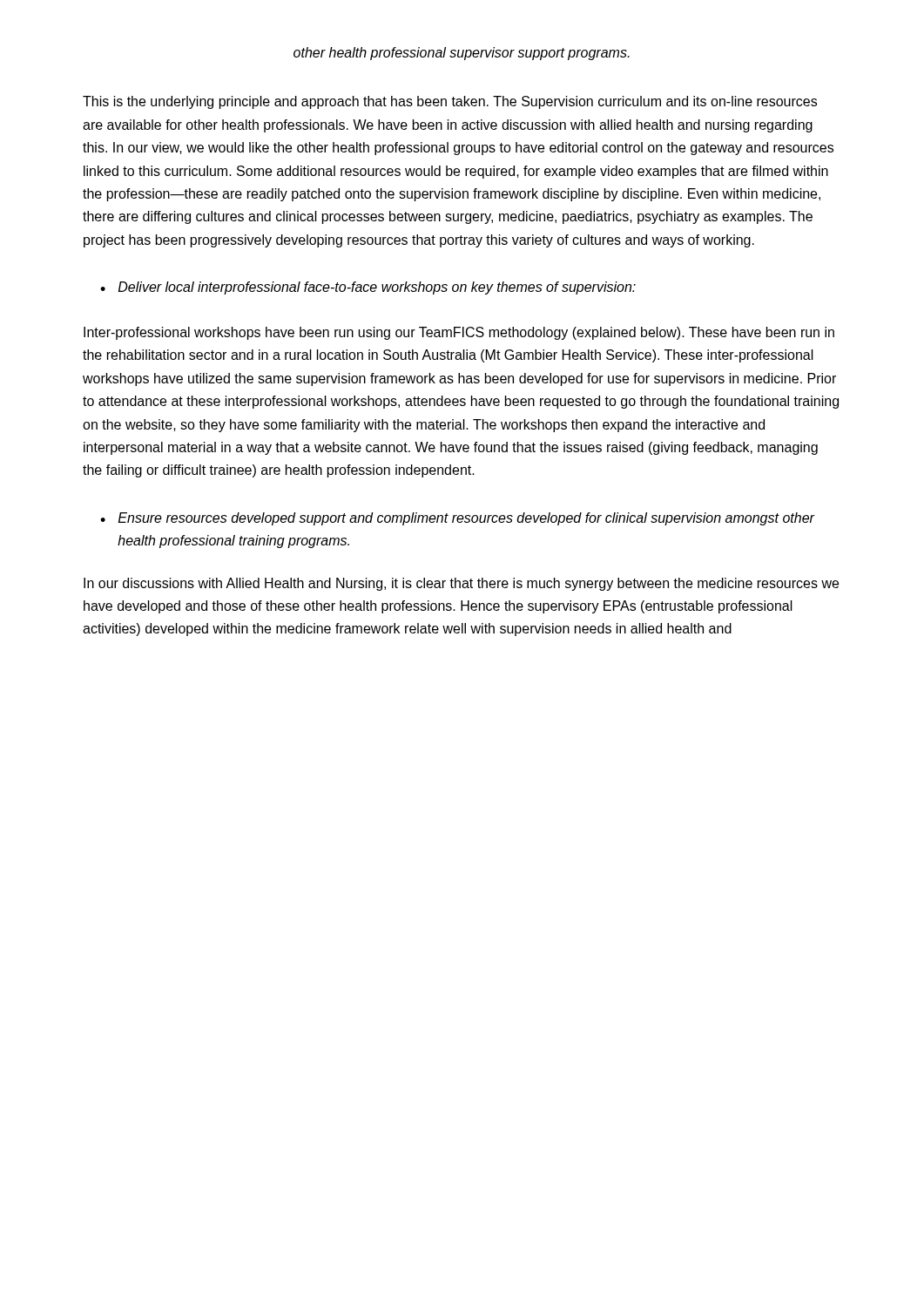Click the passage that begins "• Ensure resources developed support and compliment"
This screenshot has height=1307, width=924.
coord(471,530)
